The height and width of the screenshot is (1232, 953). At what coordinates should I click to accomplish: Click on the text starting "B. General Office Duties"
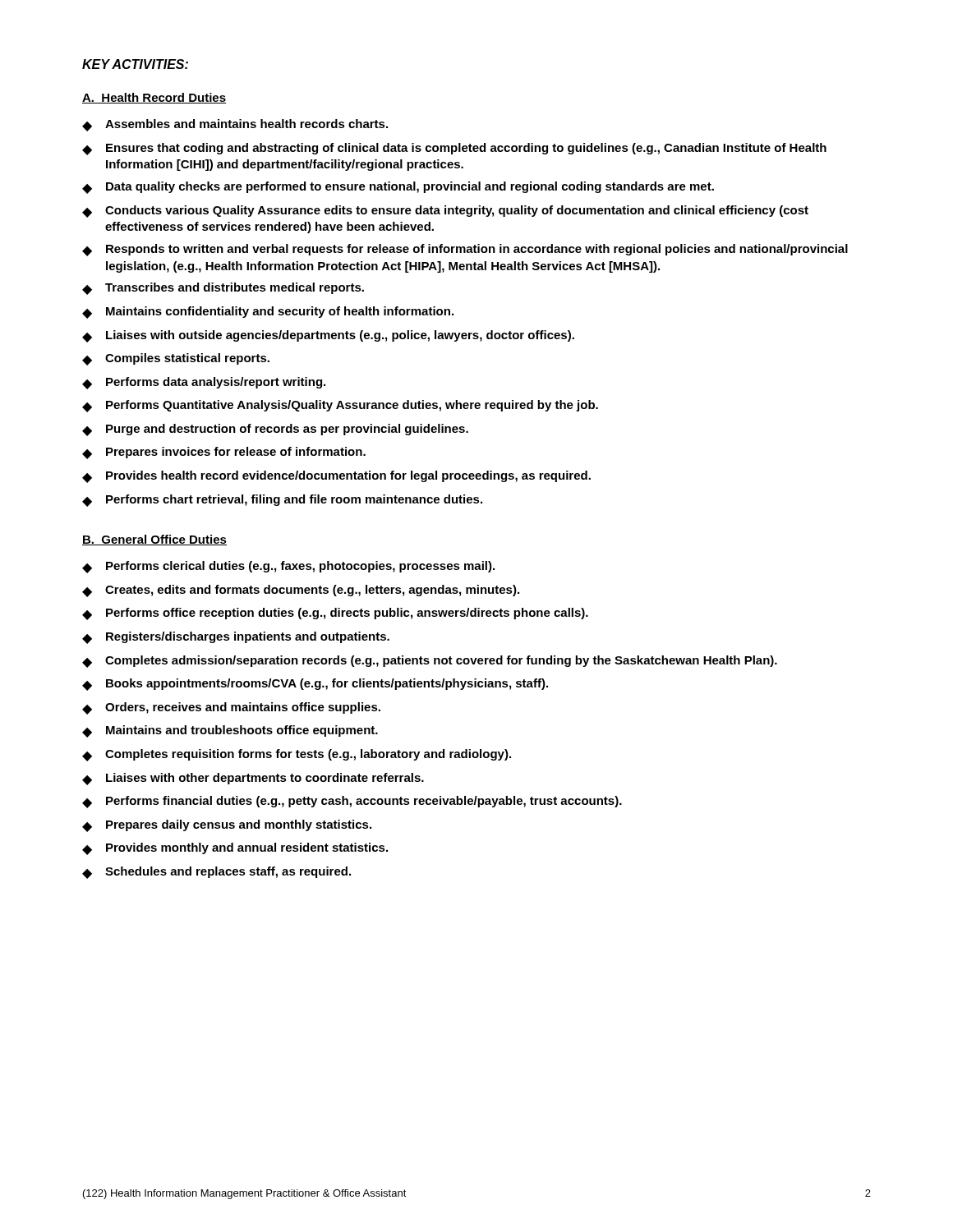(154, 539)
